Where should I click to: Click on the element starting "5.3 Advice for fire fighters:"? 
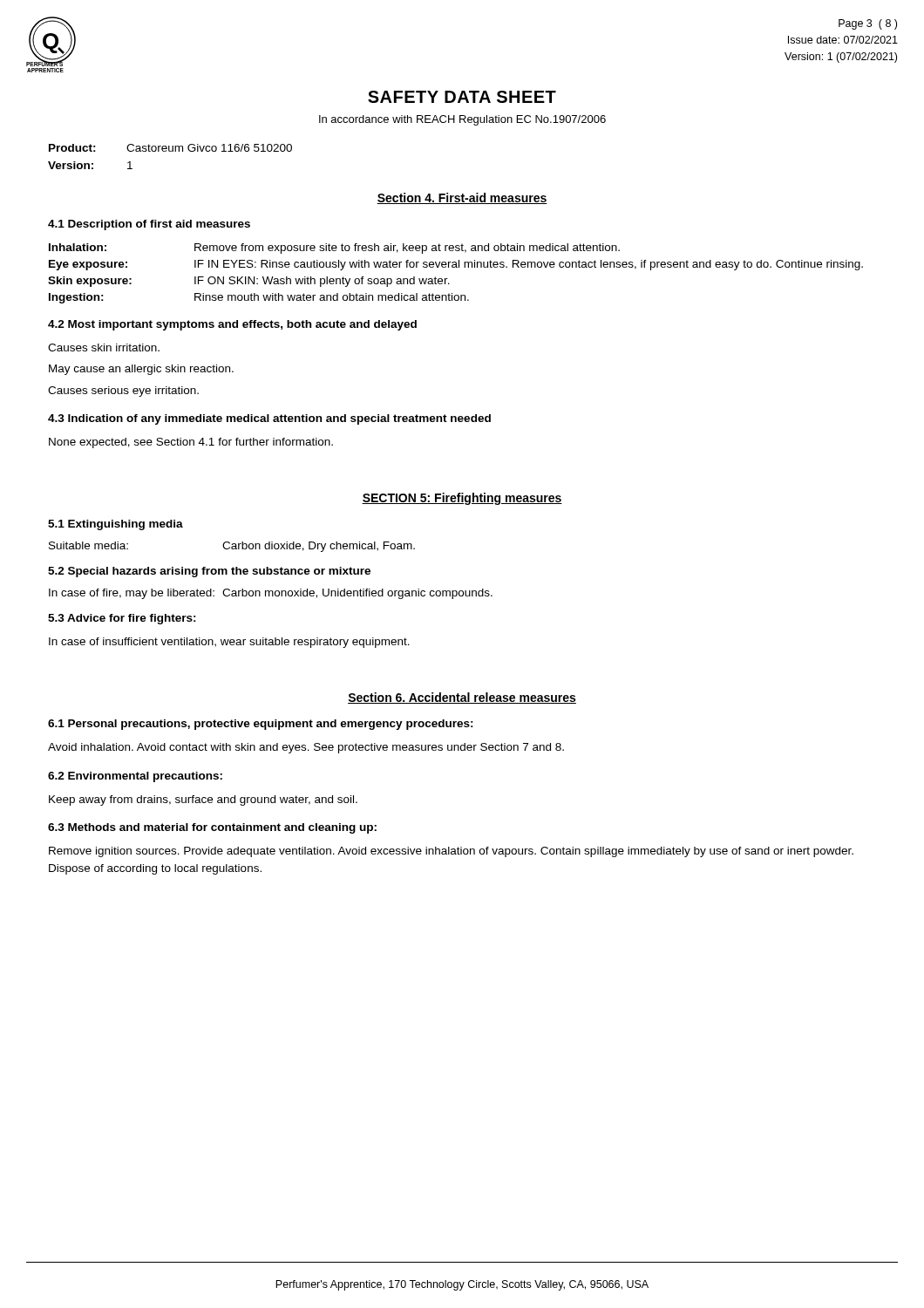coord(122,618)
